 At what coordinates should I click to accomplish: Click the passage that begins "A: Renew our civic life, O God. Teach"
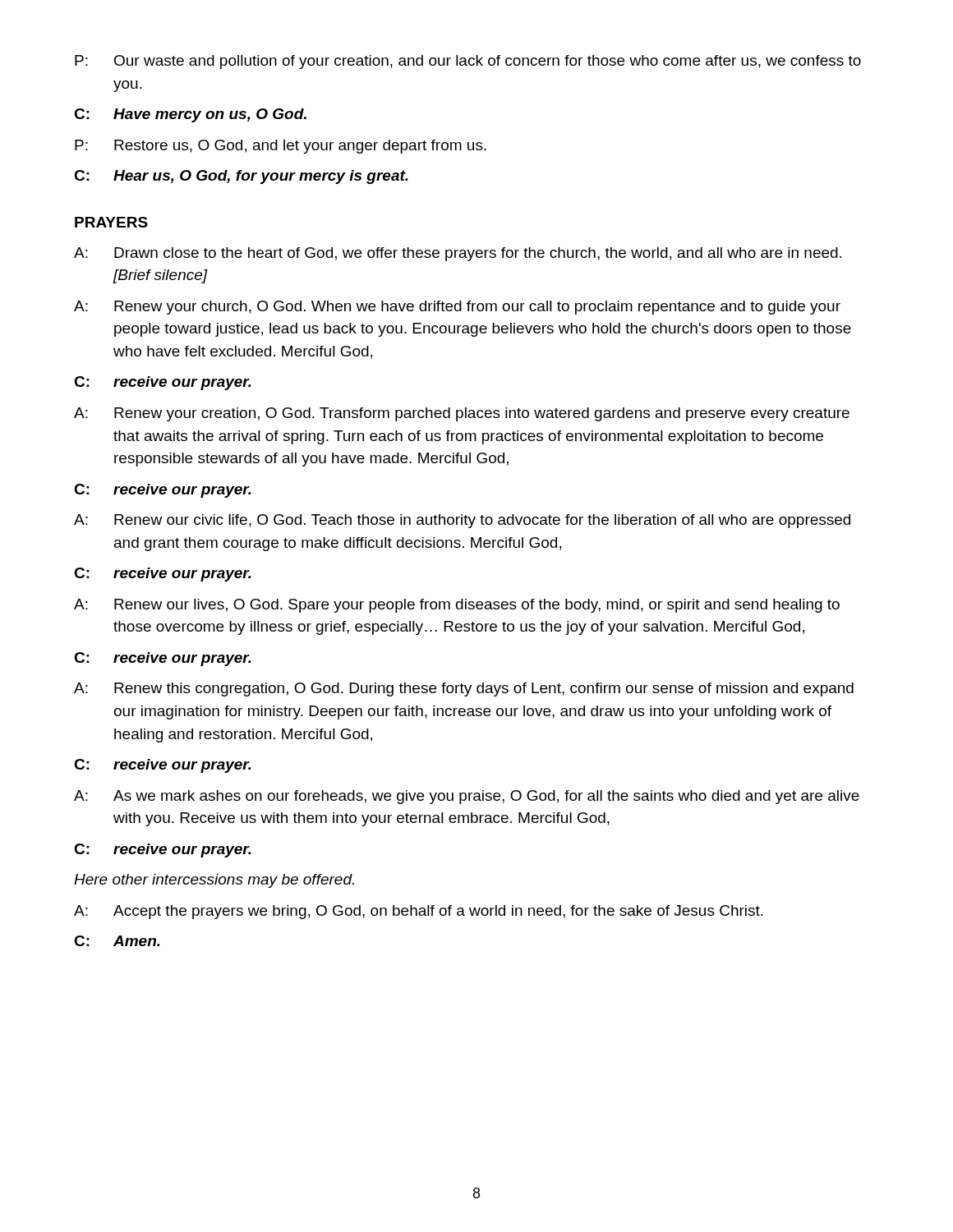[476, 531]
